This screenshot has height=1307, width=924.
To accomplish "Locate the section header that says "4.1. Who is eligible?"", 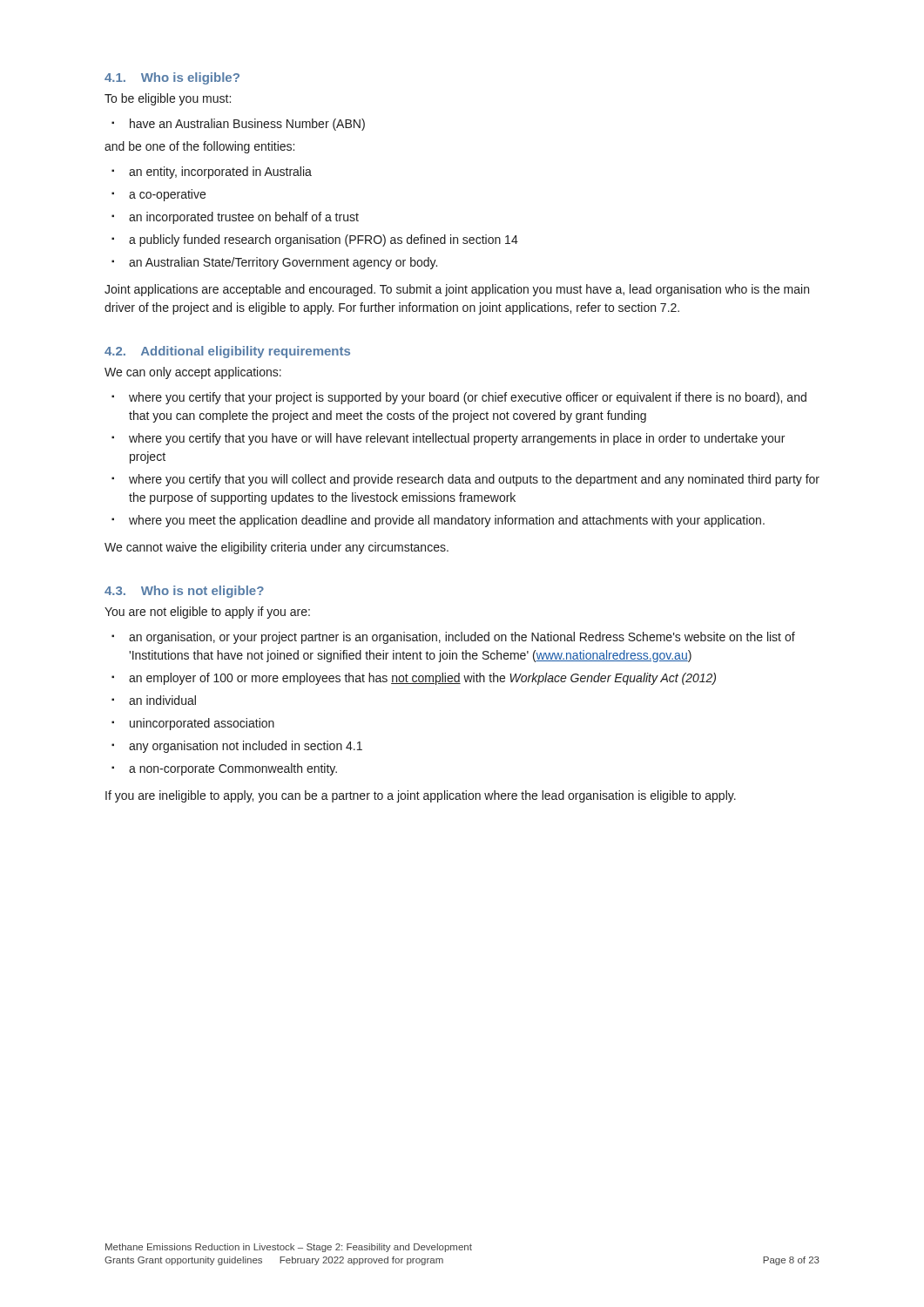I will pyautogui.click(x=172, y=77).
